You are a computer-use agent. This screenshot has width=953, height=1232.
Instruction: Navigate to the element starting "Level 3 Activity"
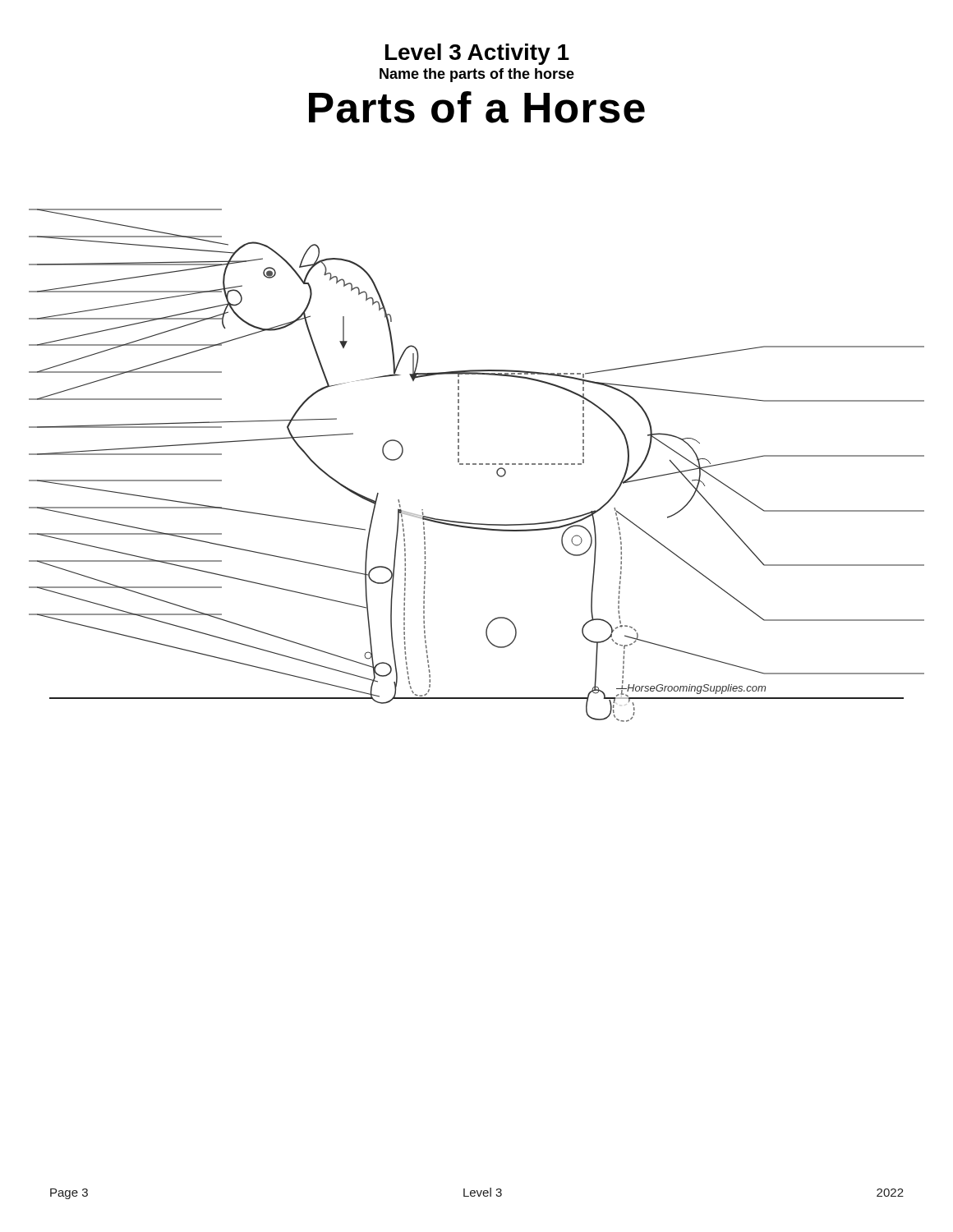pos(476,52)
